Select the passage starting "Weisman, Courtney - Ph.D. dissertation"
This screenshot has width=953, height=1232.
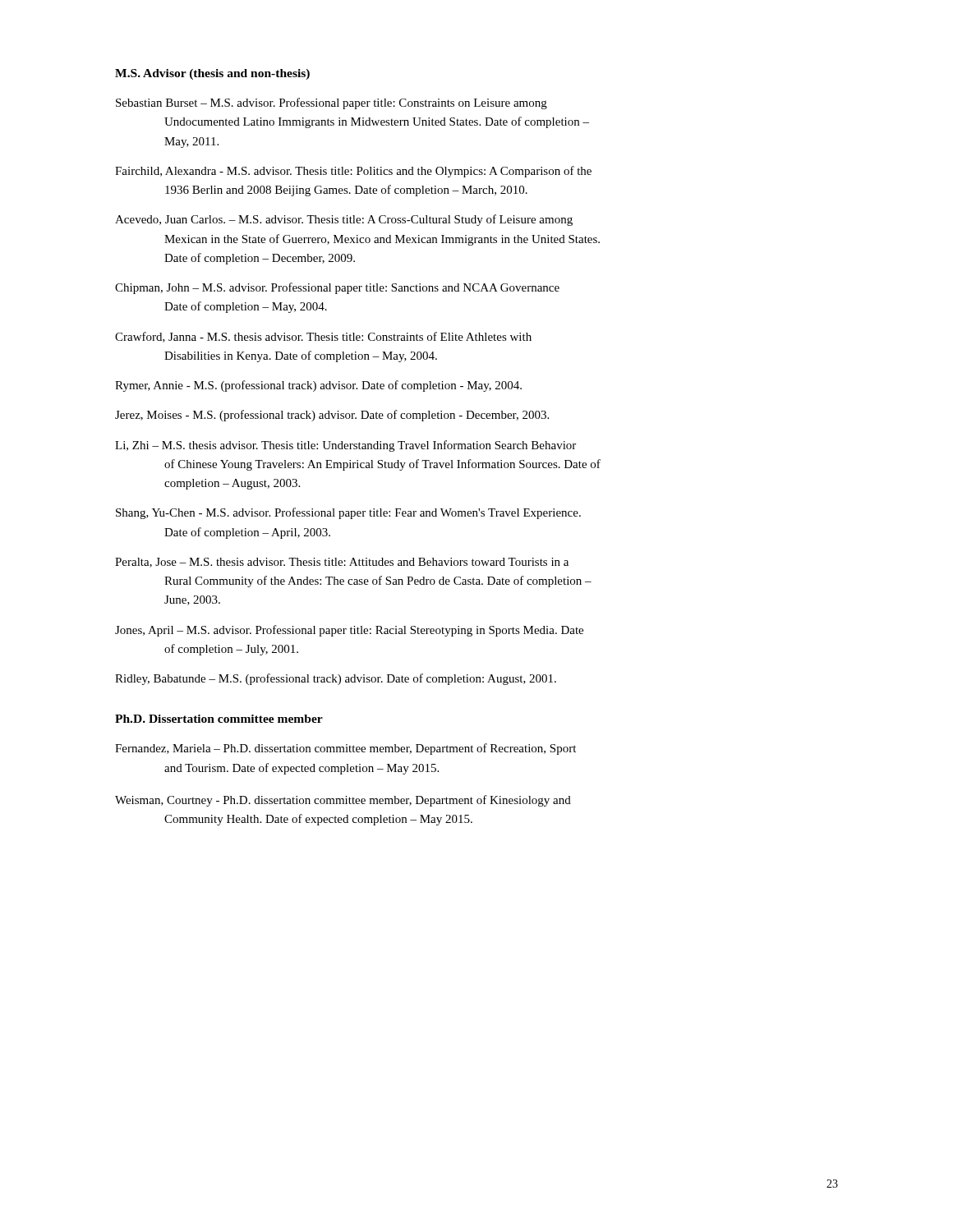coord(476,811)
